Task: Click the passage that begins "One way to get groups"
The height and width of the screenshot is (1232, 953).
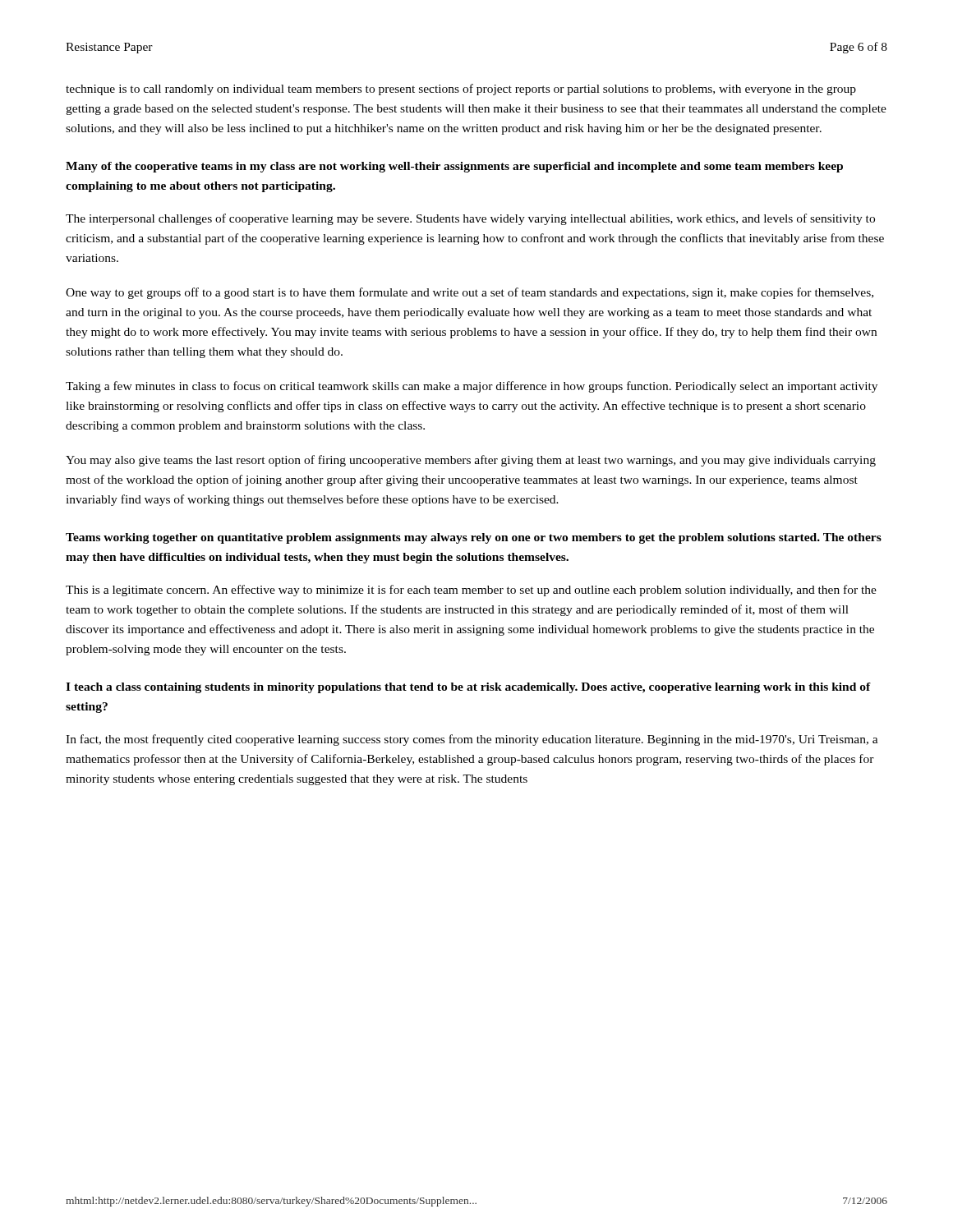Action: [471, 322]
